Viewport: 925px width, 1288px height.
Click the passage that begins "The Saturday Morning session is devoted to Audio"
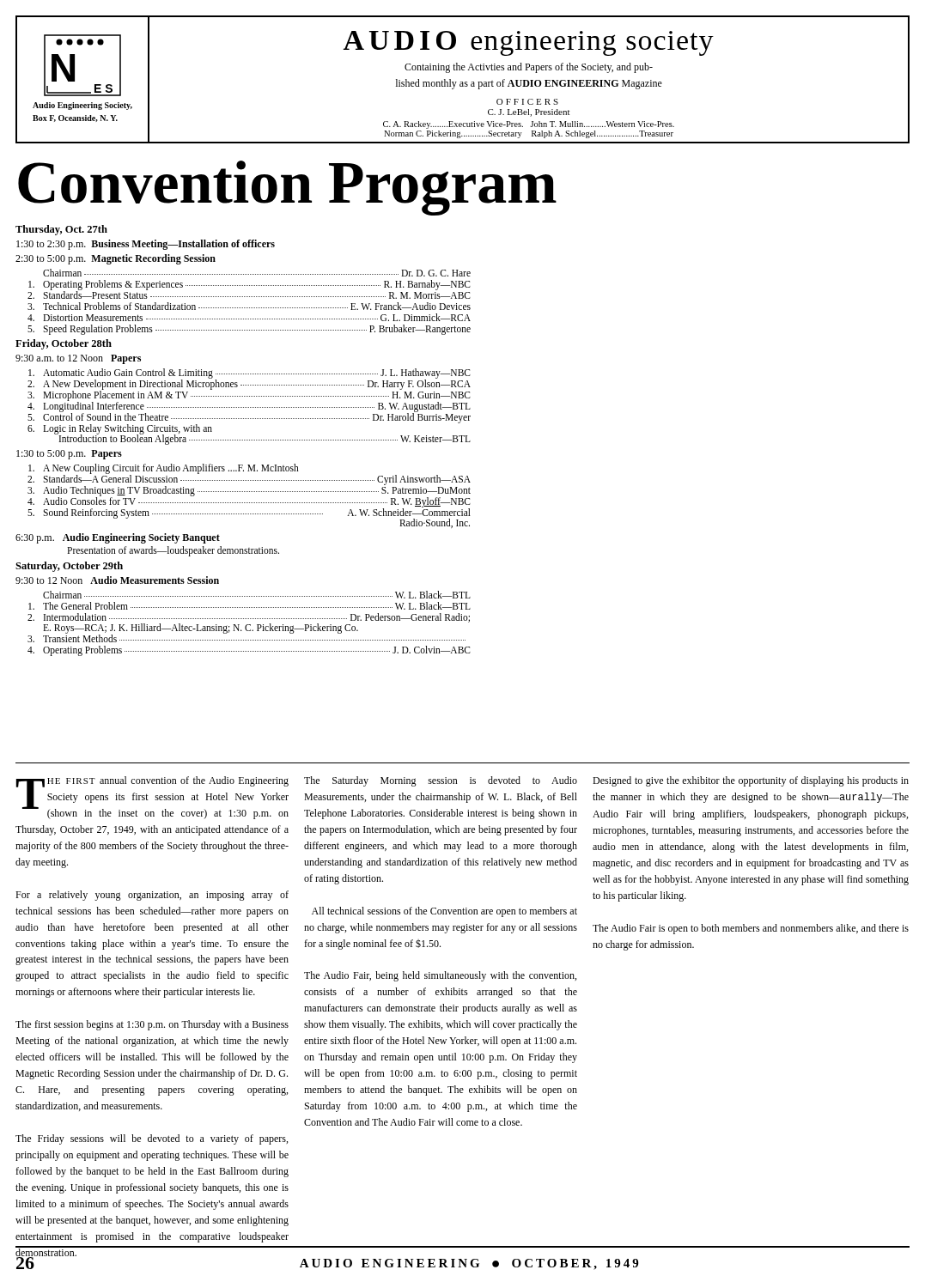click(x=441, y=951)
